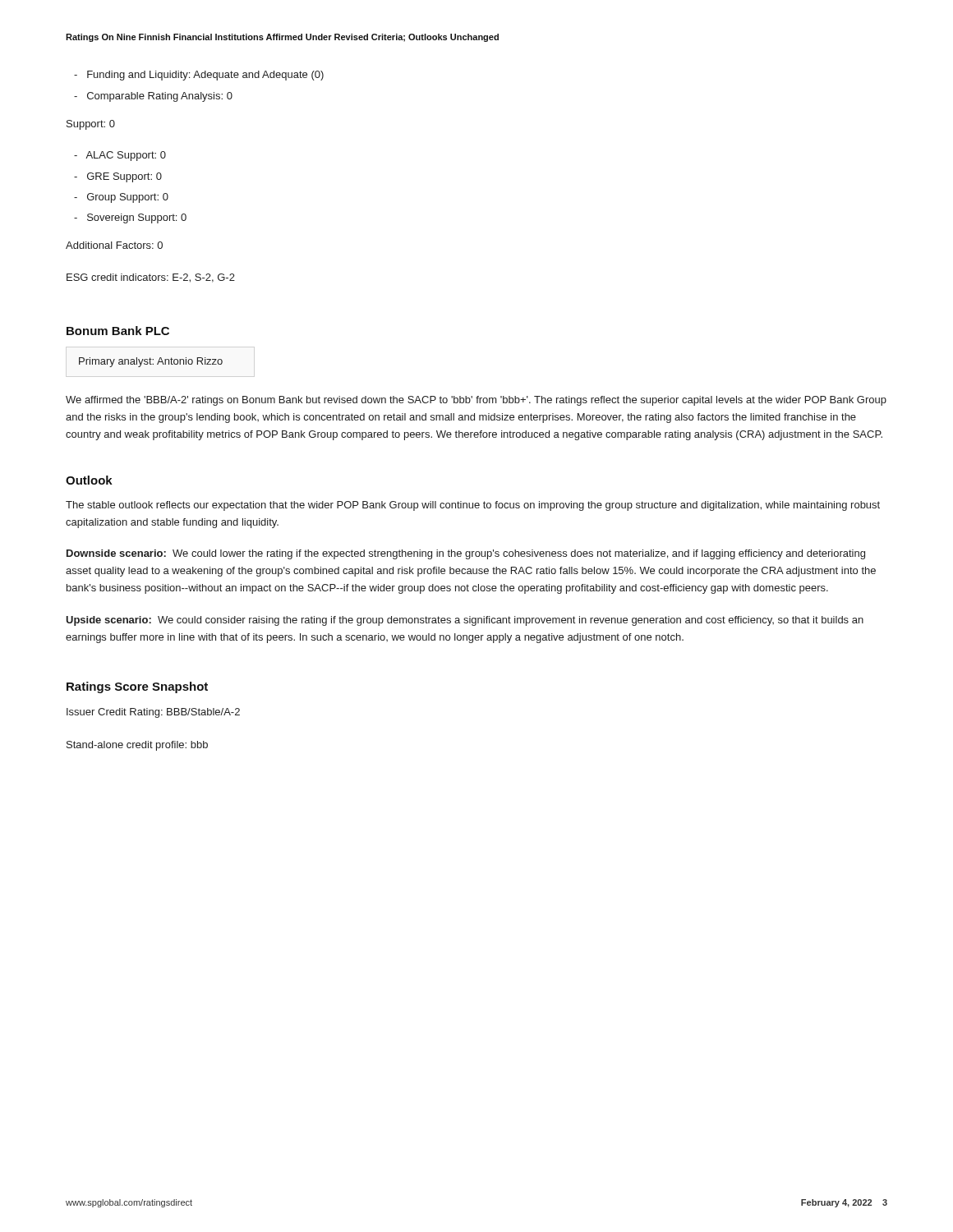Locate the text "- Sovereign Support: 0"
This screenshot has height=1232, width=953.
(130, 217)
